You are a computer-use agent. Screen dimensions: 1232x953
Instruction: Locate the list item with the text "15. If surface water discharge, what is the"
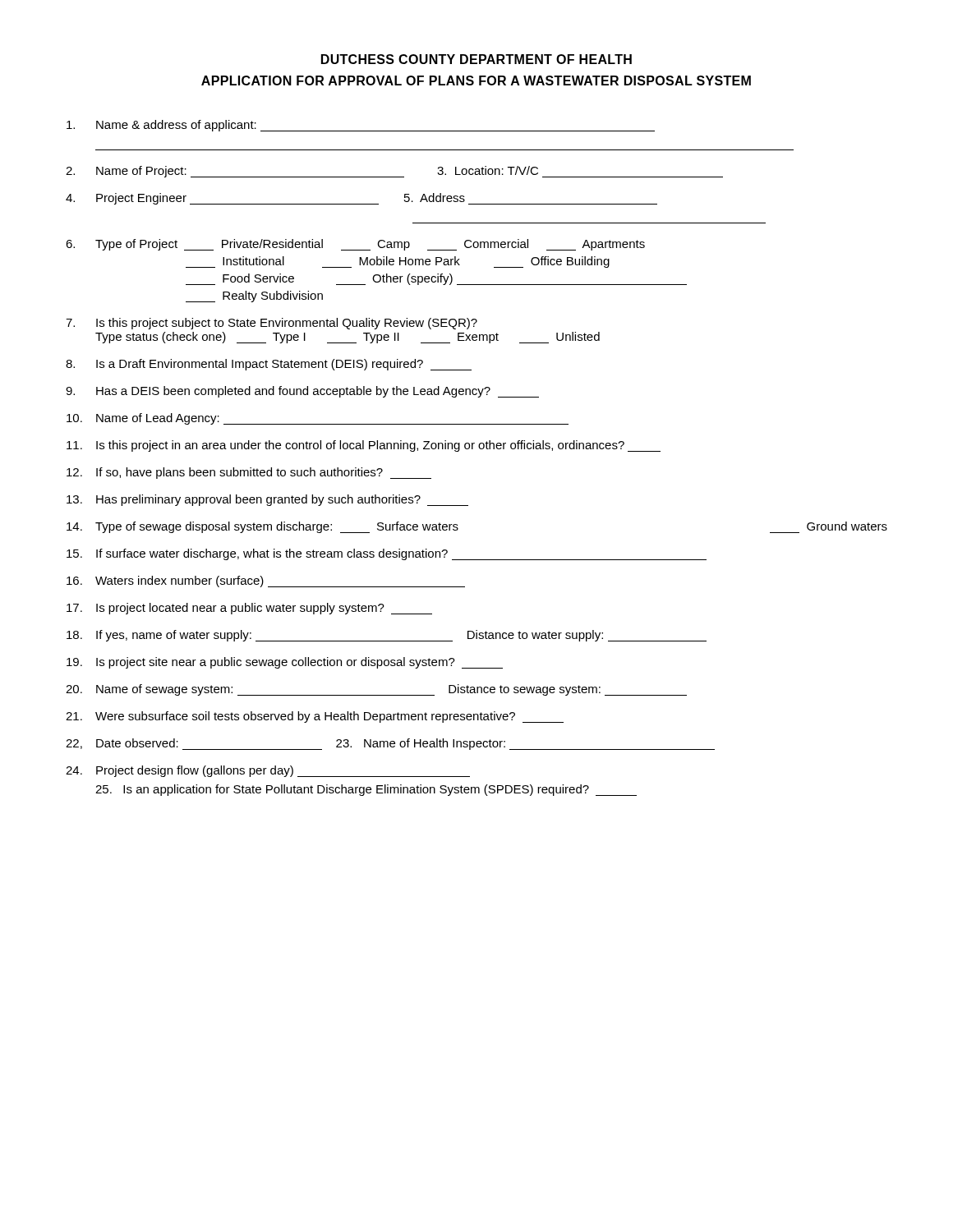point(476,553)
